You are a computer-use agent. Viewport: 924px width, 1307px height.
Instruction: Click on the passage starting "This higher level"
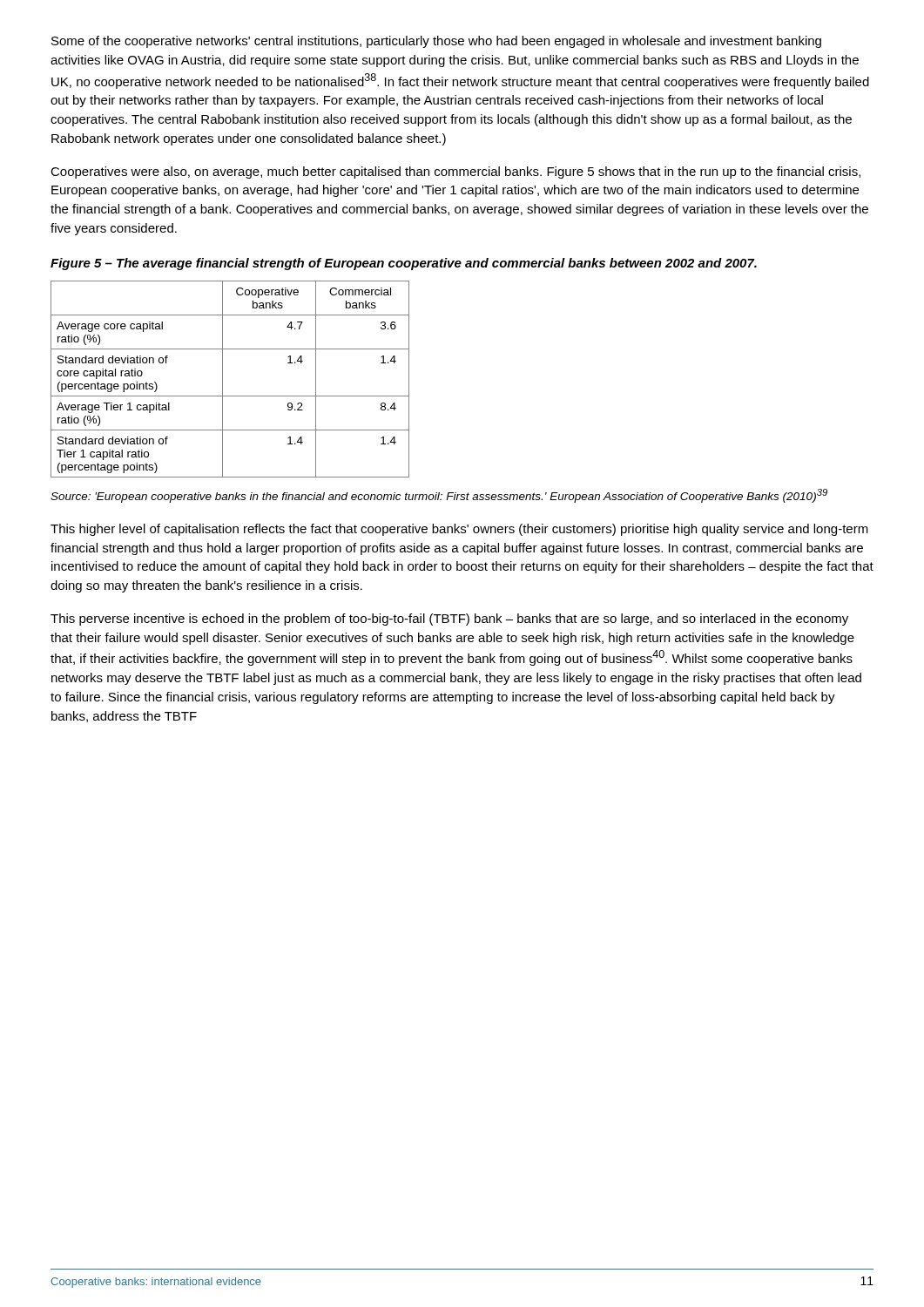462,557
